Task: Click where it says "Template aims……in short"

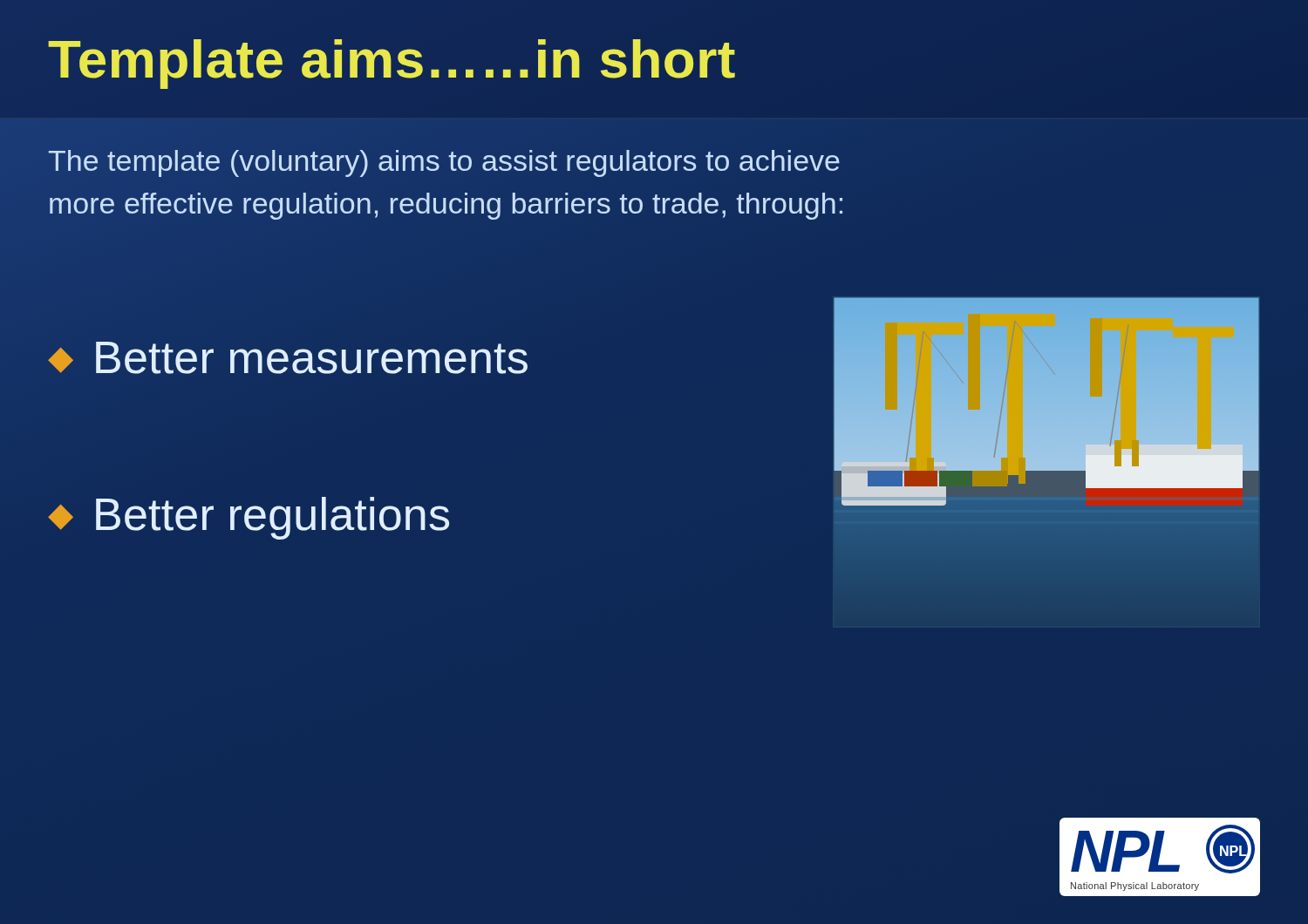Action: point(392,59)
